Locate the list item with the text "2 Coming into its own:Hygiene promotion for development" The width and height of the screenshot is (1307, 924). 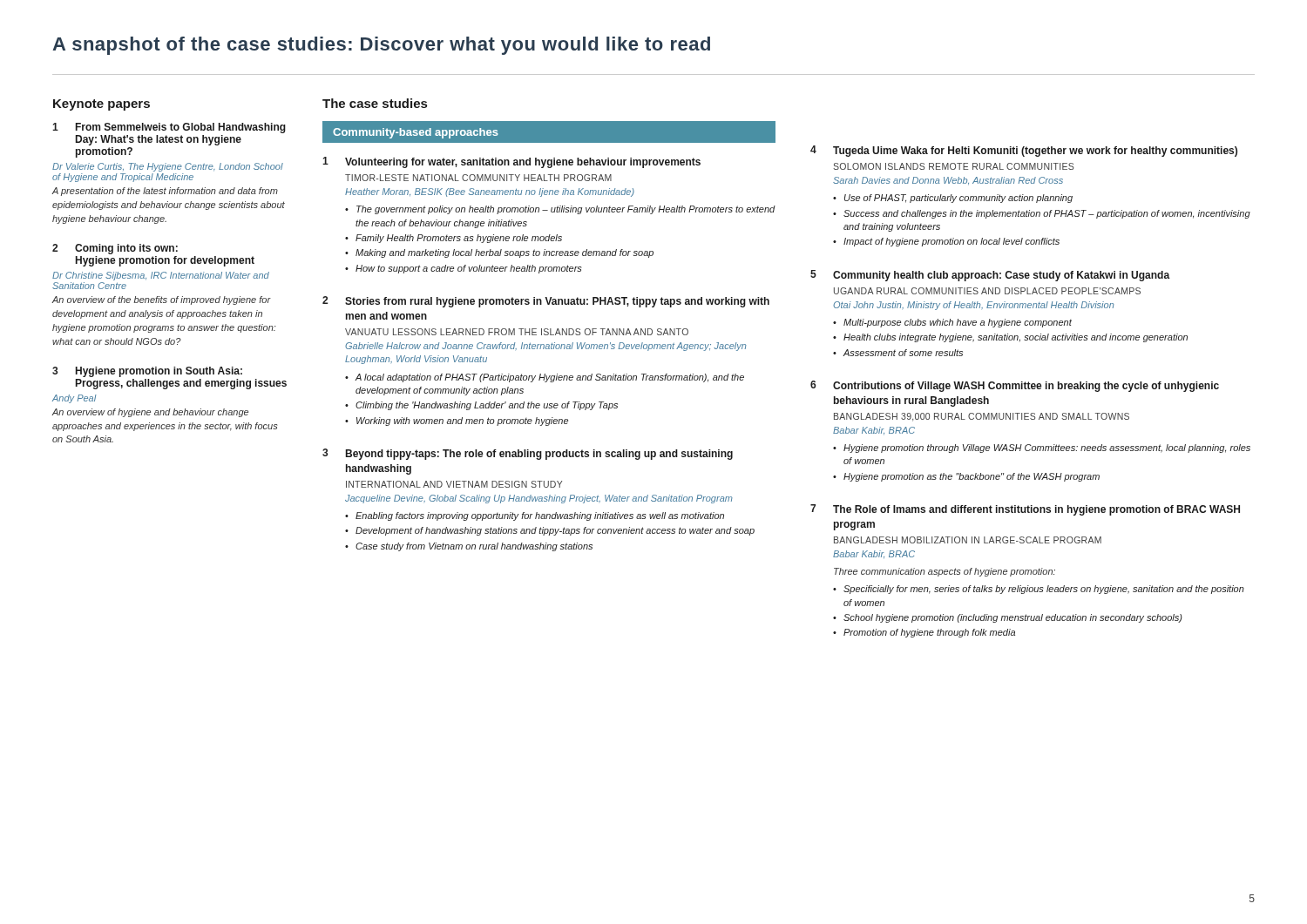[x=170, y=295]
